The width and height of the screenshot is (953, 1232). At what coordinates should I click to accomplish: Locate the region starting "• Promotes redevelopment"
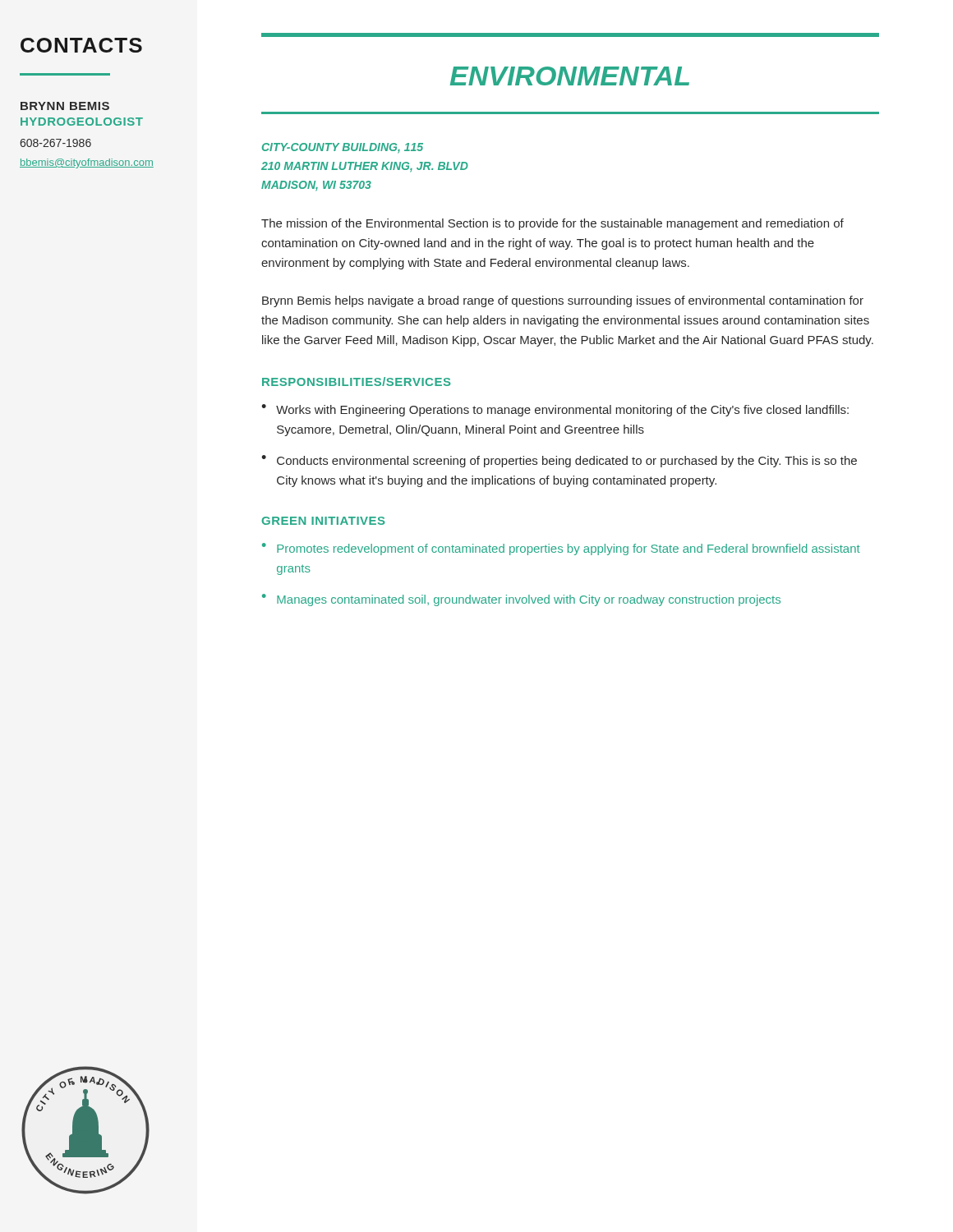pyautogui.click(x=570, y=558)
